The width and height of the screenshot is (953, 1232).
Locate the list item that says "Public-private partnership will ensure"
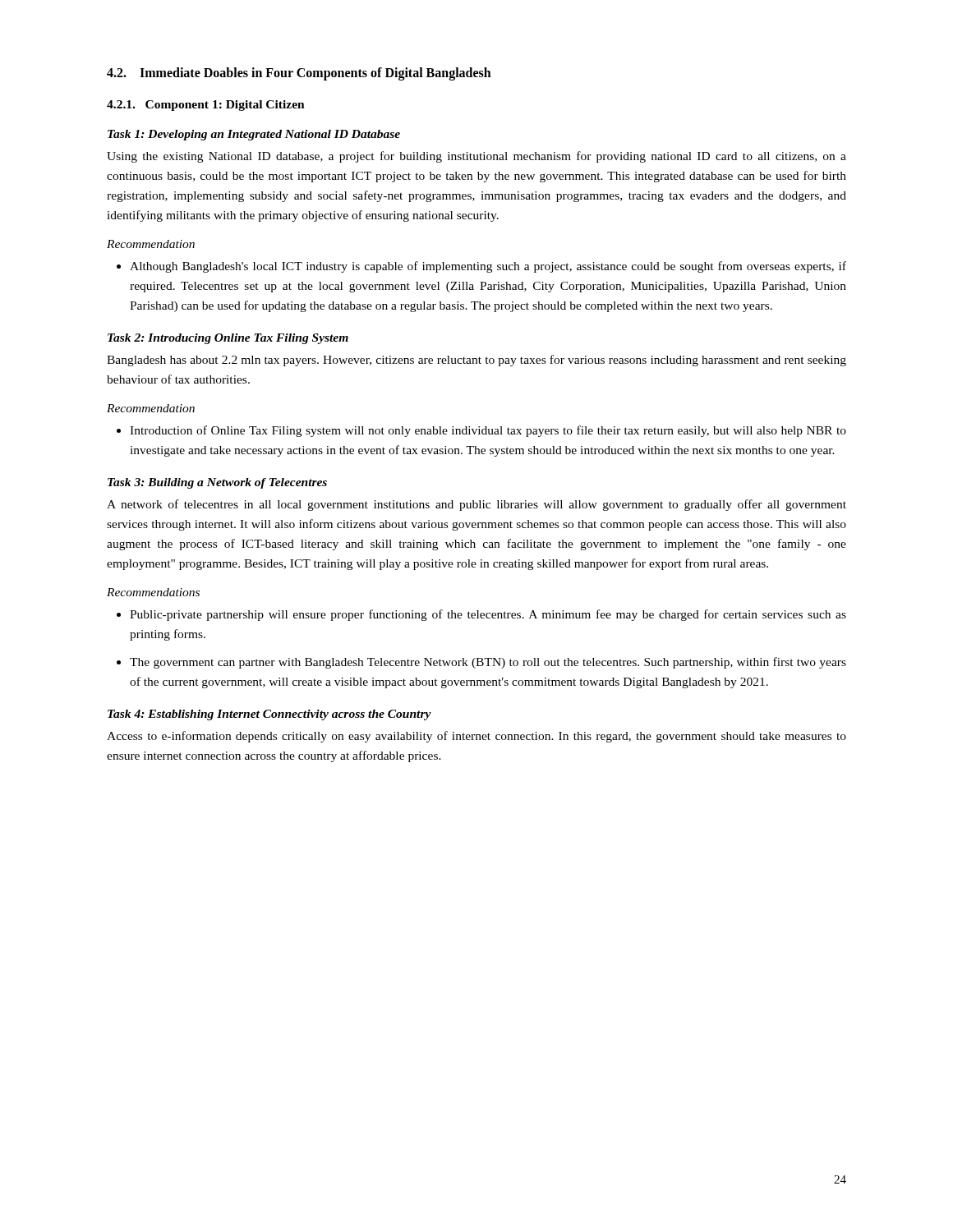click(476, 648)
